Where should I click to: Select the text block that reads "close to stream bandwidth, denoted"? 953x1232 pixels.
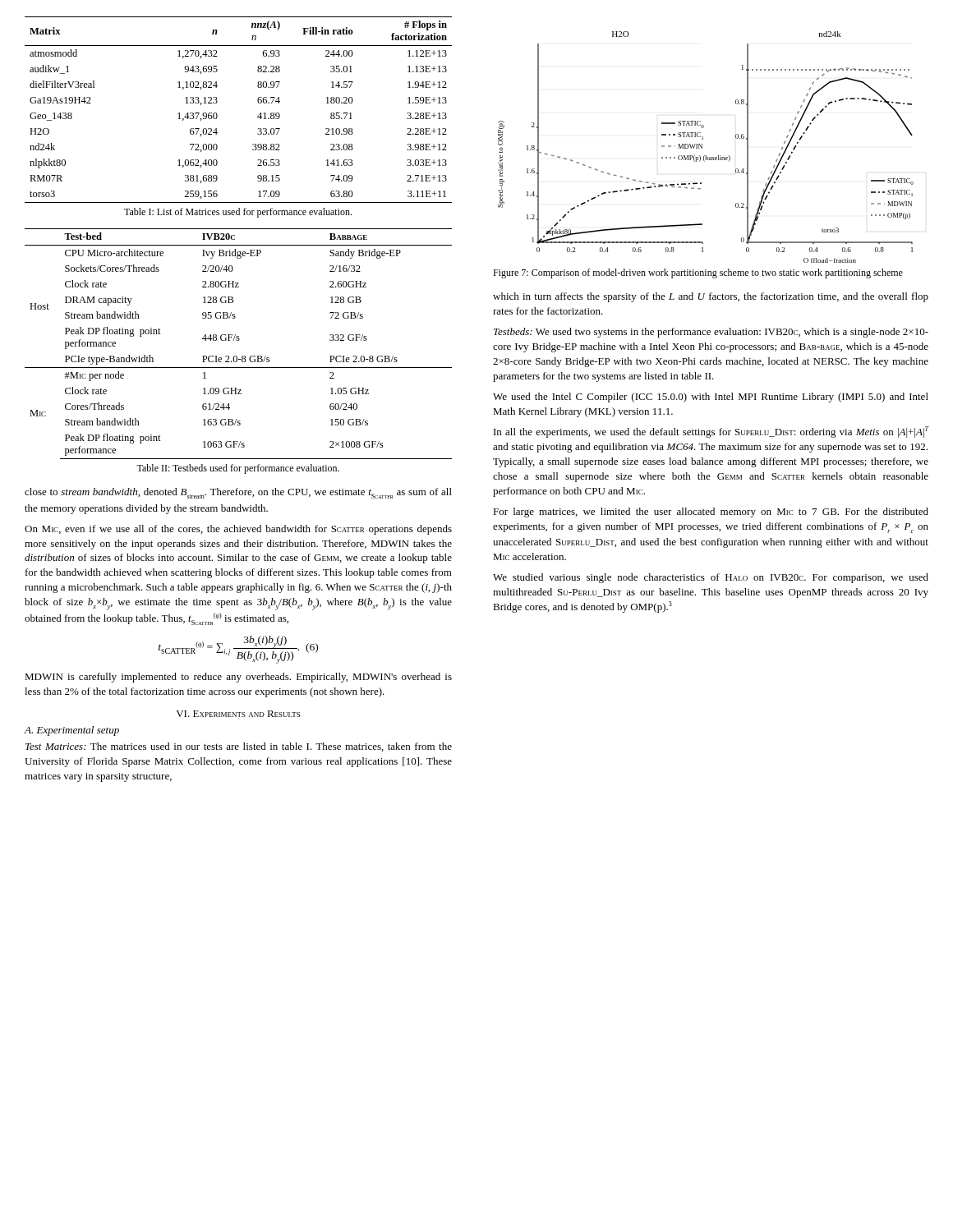click(238, 556)
